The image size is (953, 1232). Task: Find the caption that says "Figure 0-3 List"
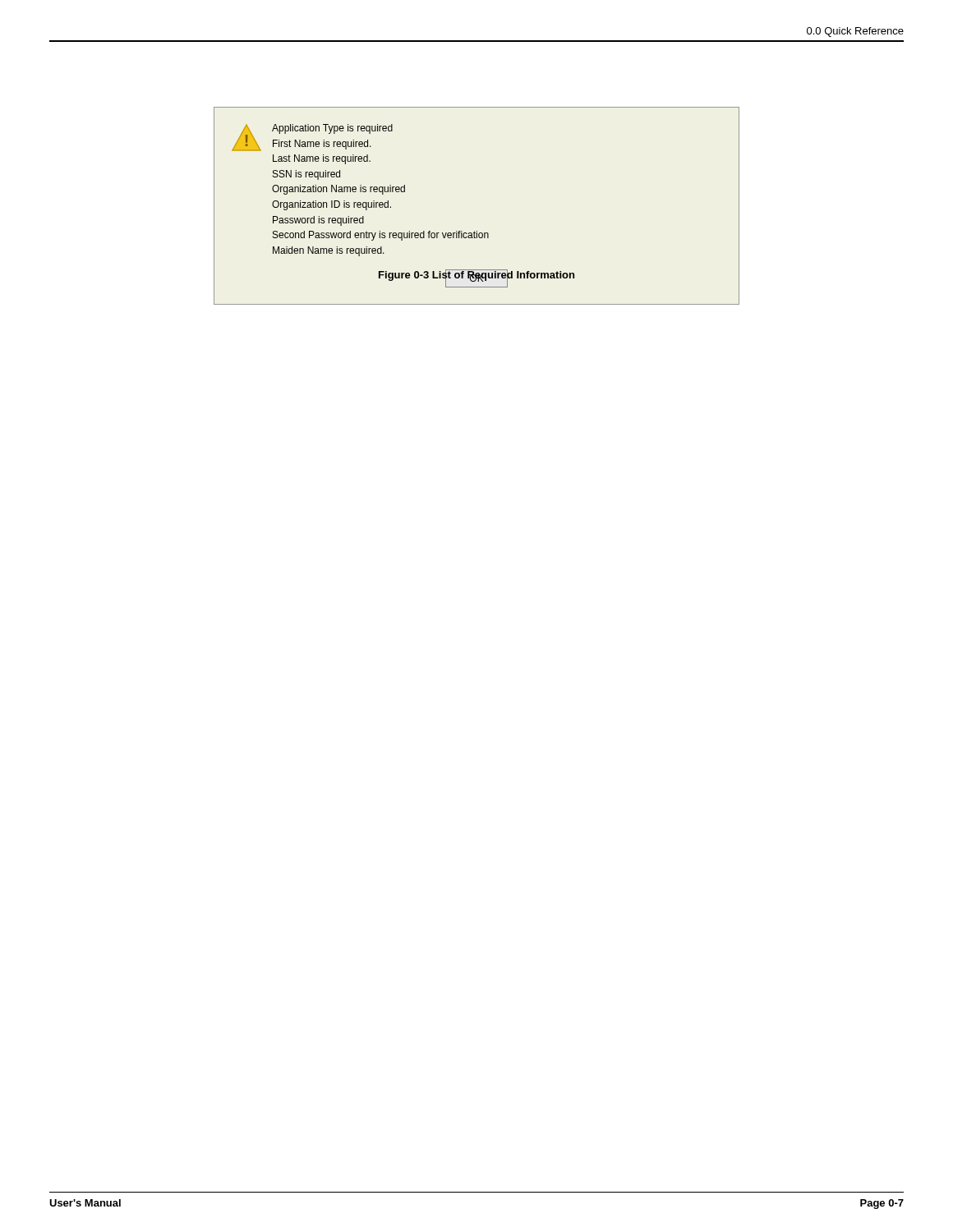(476, 275)
